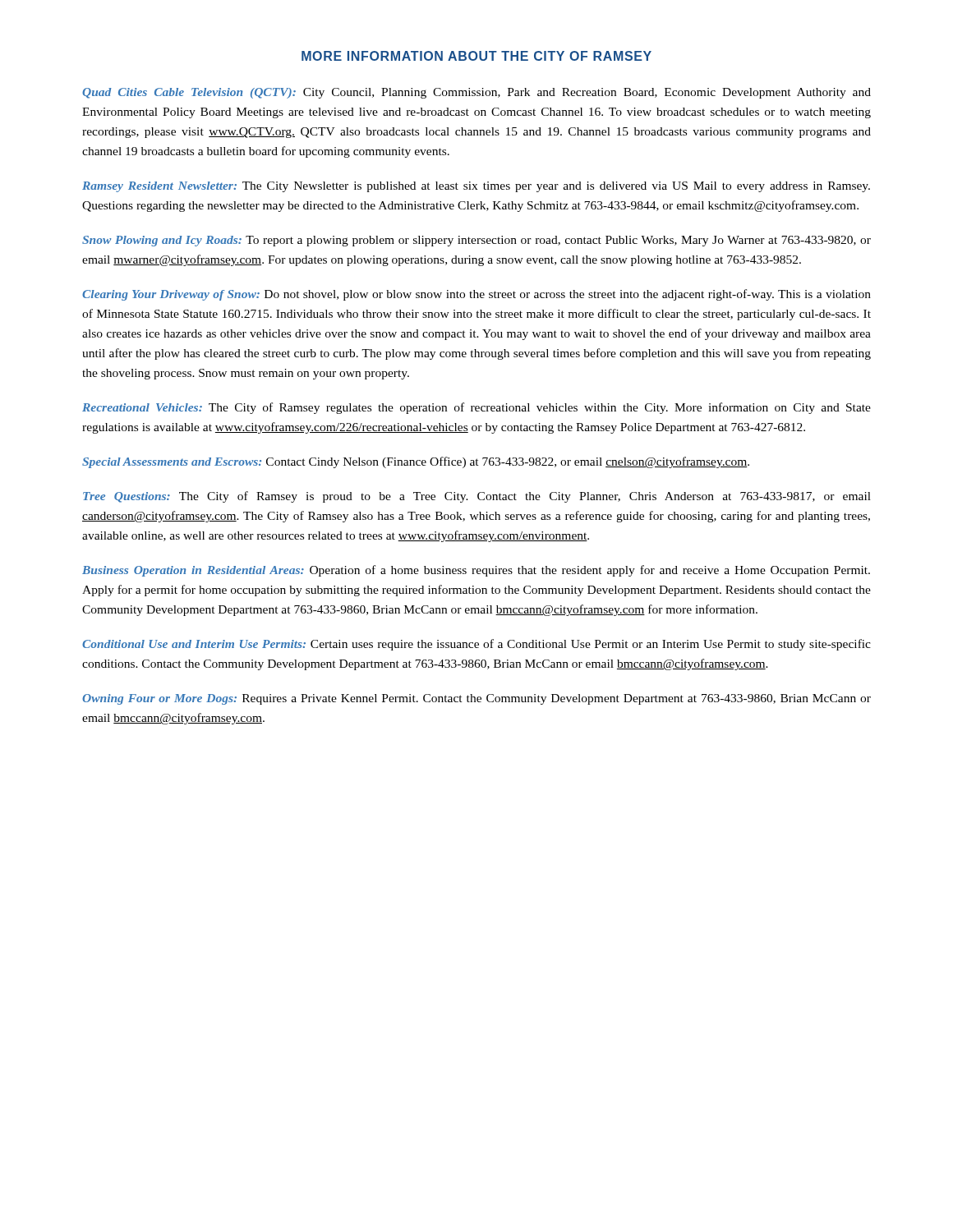Screen dimensions: 1232x953
Task: Select the element starting "Snow Plowing and"
Action: pyautogui.click(x=476, y=249)
